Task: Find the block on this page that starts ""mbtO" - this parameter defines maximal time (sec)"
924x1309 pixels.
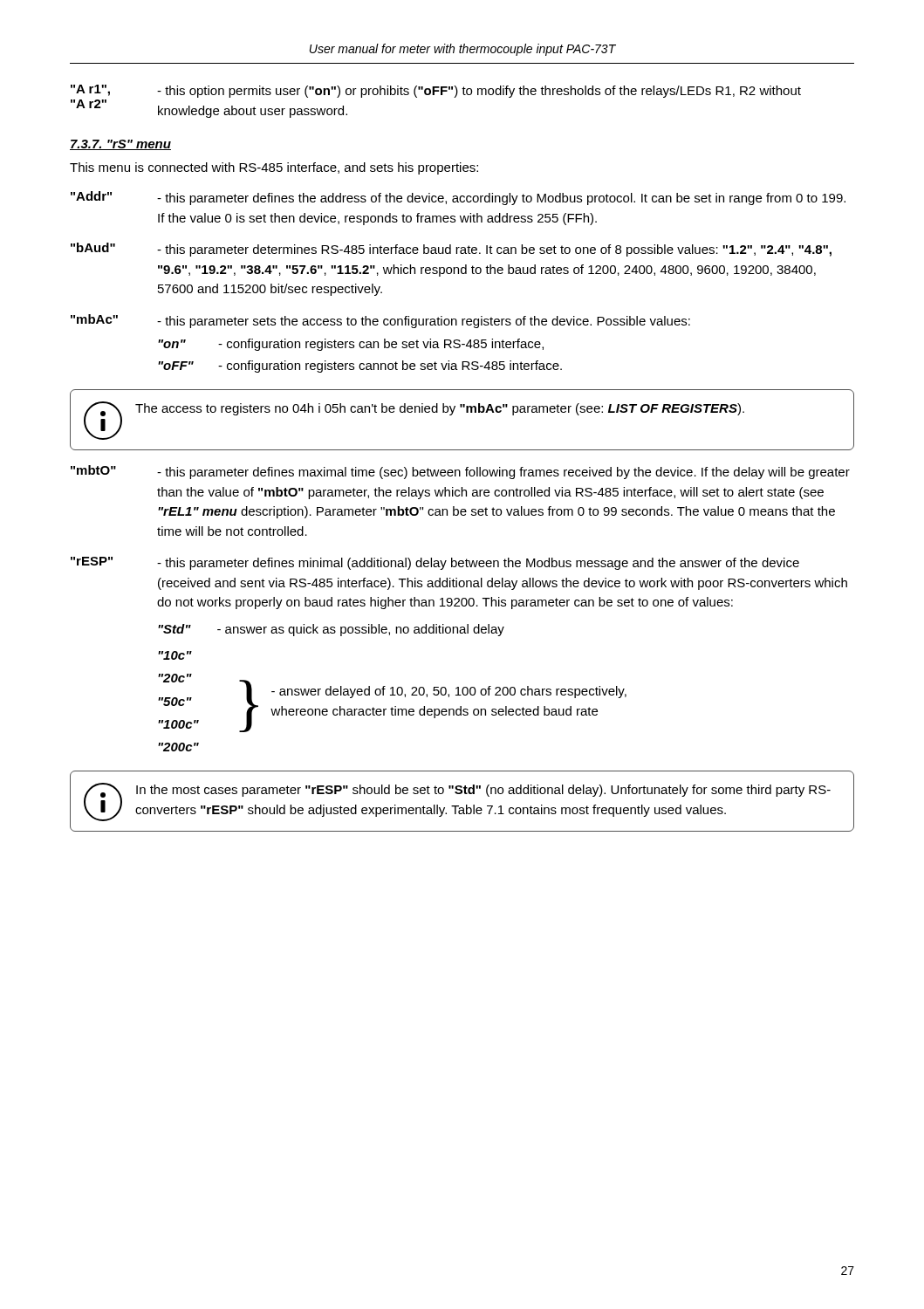Action: coord(462,502)
